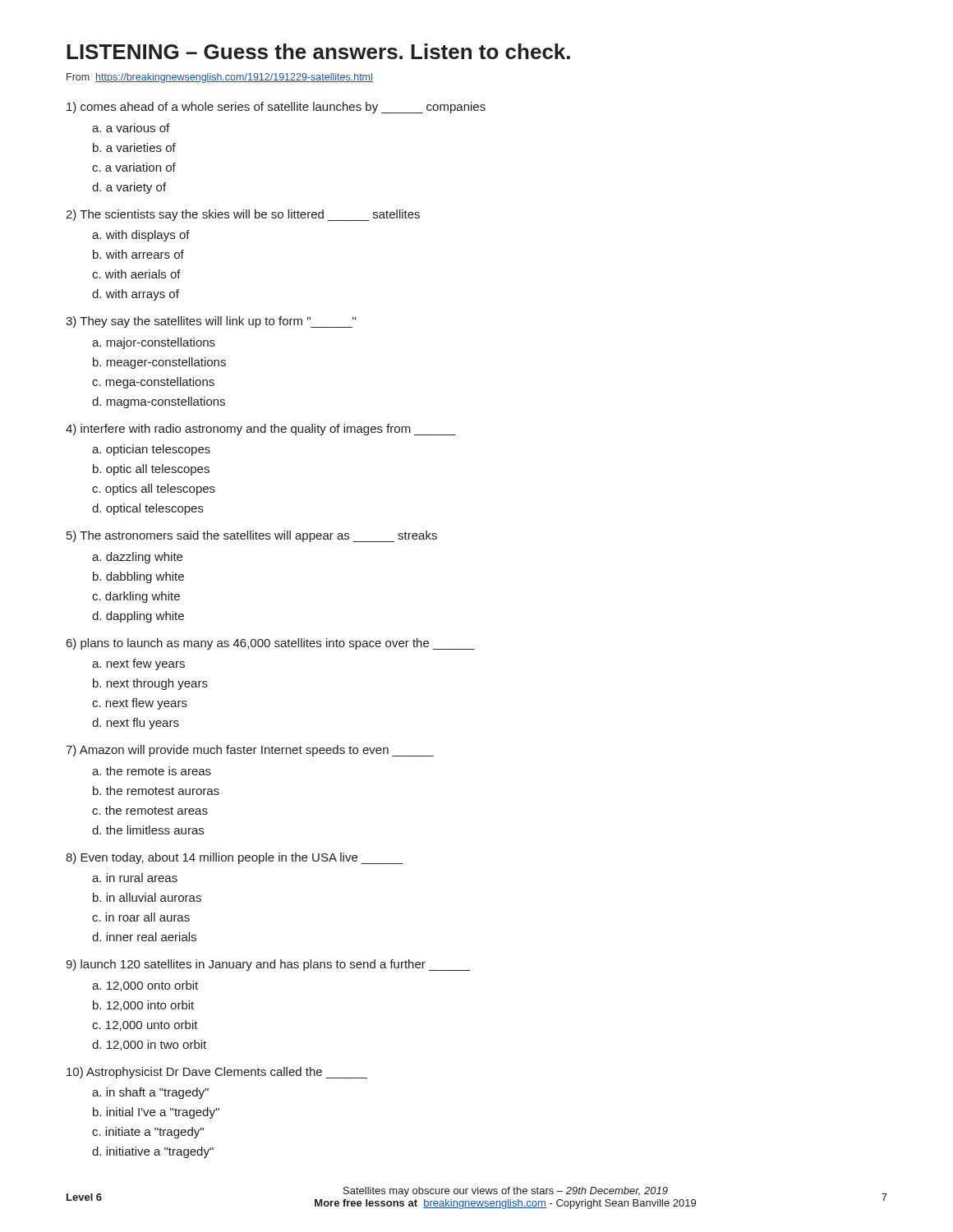Viewport: 953px width, 1232px height.
Task: Find the block on this page that starts "6) plans to launch as many as 46,000"
Action: pos(271,644)
